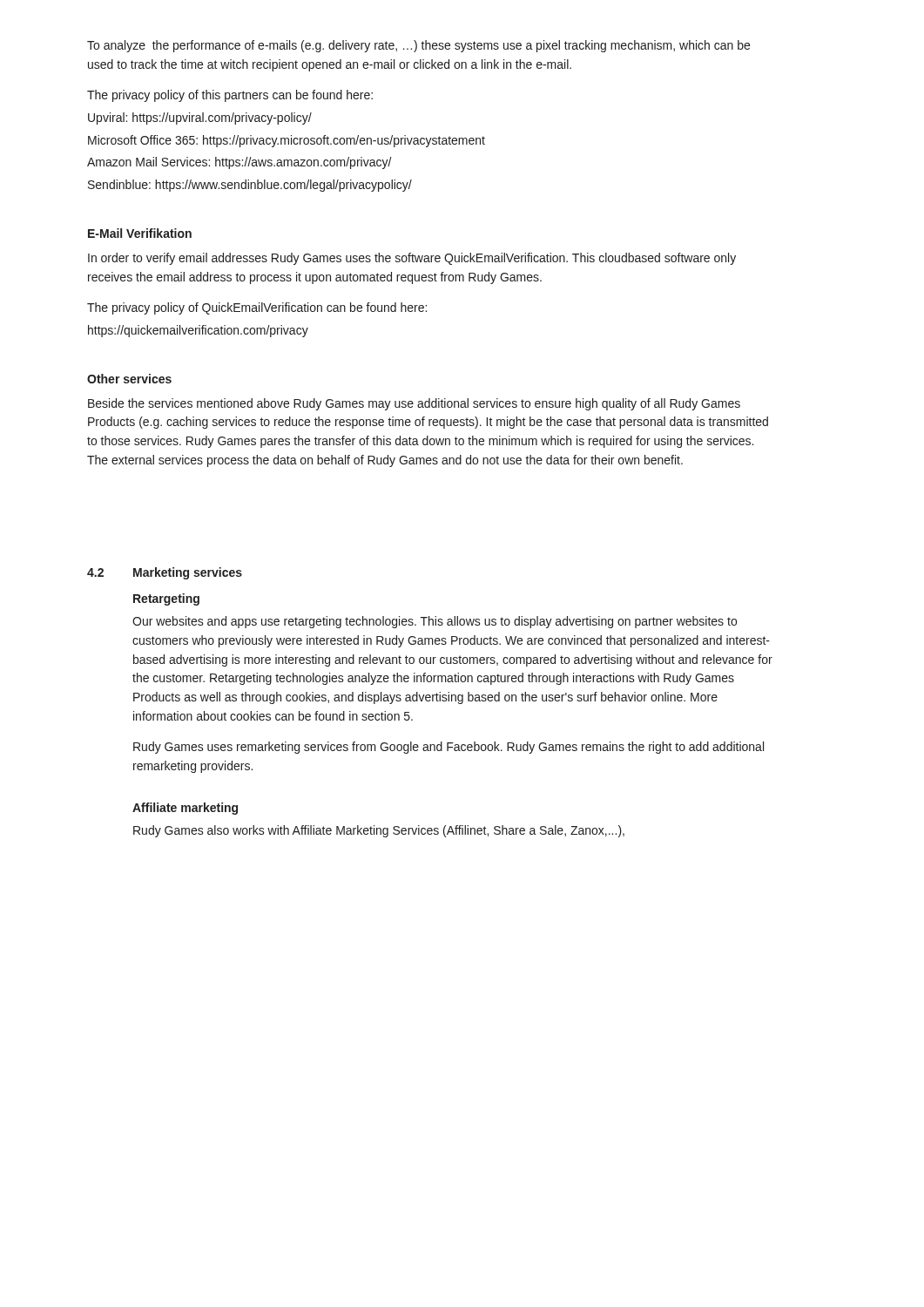The width and height of the screenshot is (924, 1307).
Task: Click on the text starting "Rudy Games also works with Affiliate Marketing"
Action: (454, 831)
